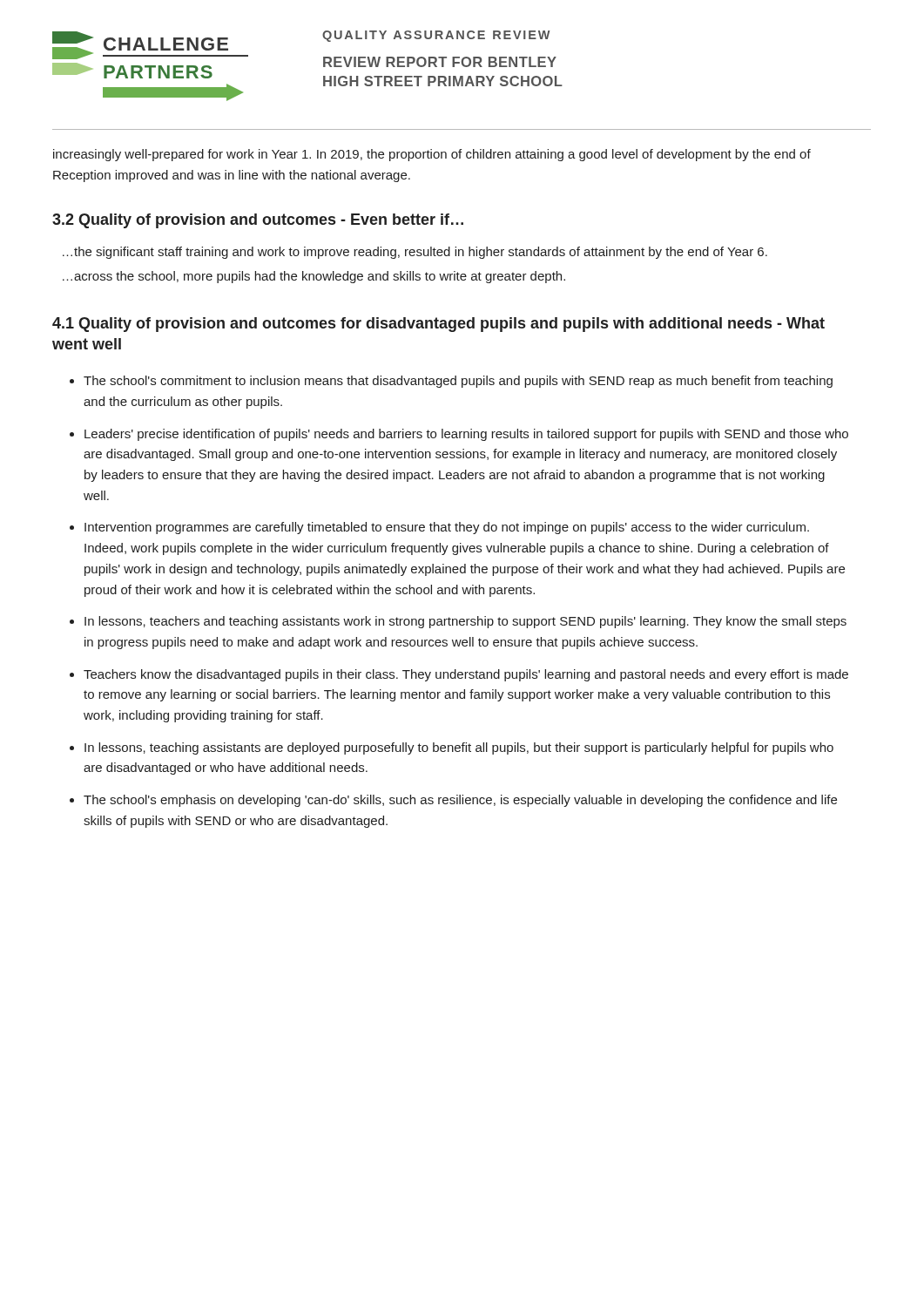Find the list item that says "…the significant staff training and work to improve"
Viewport: 924px width, 1307px height.
(415, 252)
